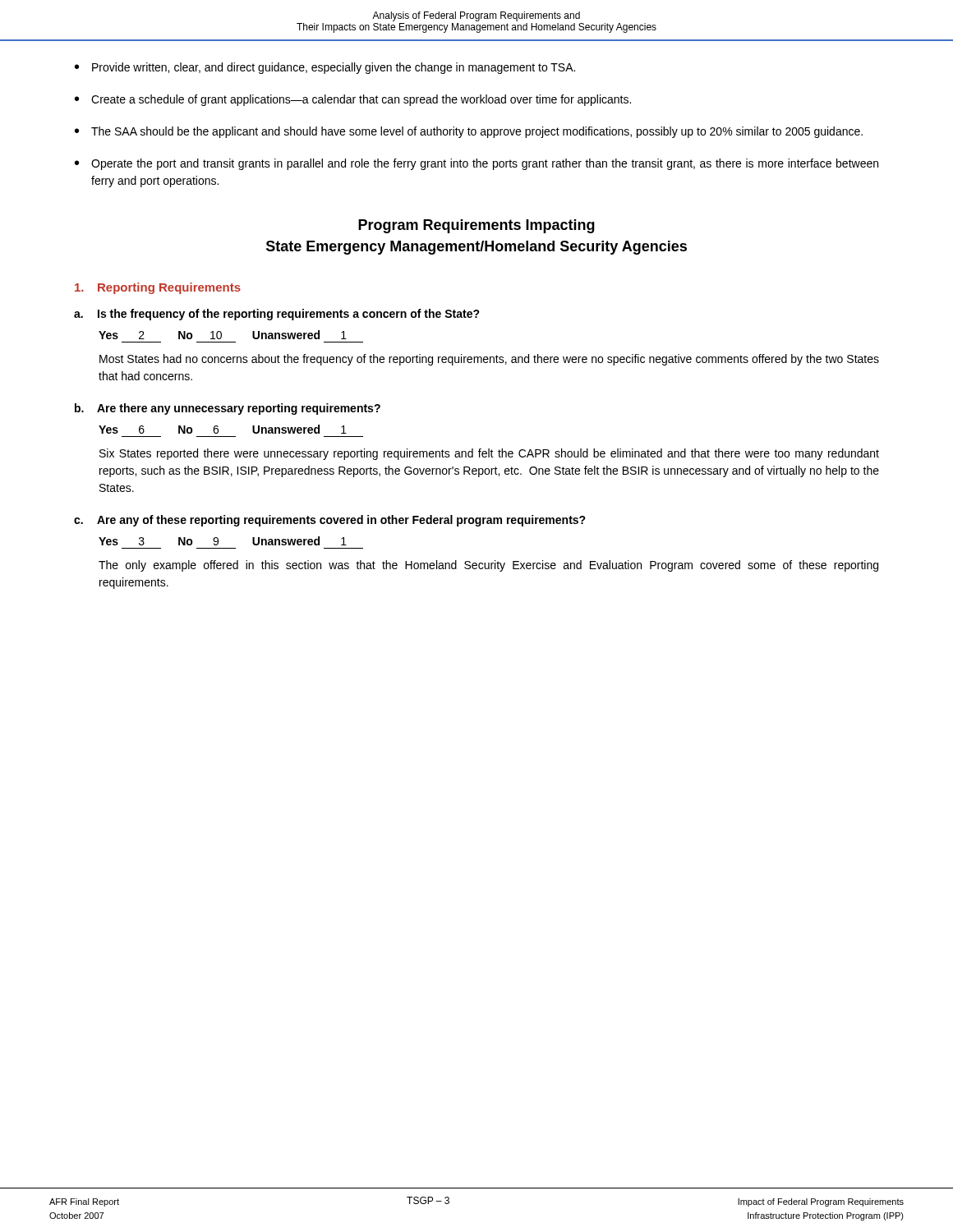Where is the passage that starts "Six States reported there were unnecessary reporting requirements"?
Screen dimensions: 1232x953
tap(489, 471)
